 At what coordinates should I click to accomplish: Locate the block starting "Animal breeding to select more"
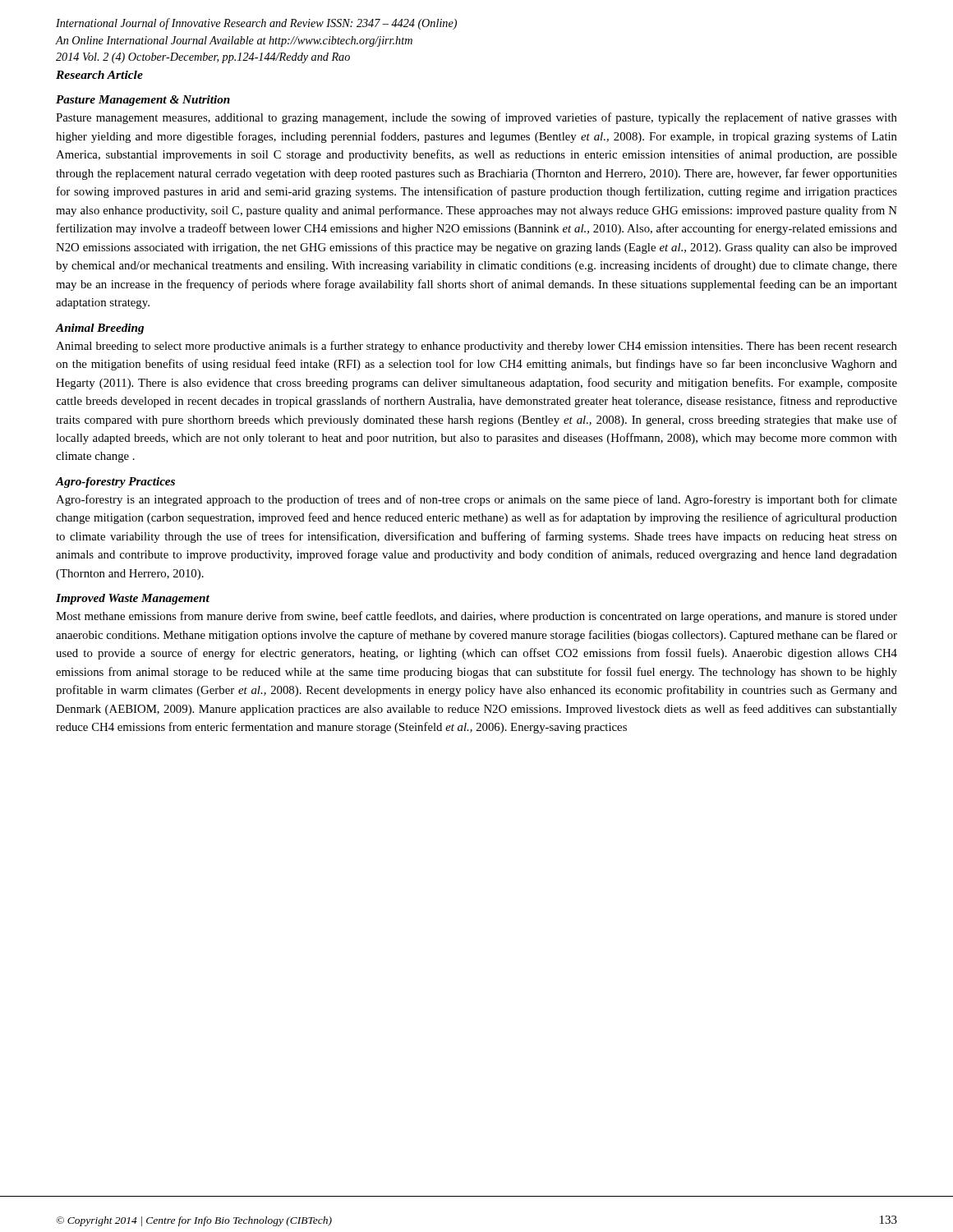(x=476, y=401)
